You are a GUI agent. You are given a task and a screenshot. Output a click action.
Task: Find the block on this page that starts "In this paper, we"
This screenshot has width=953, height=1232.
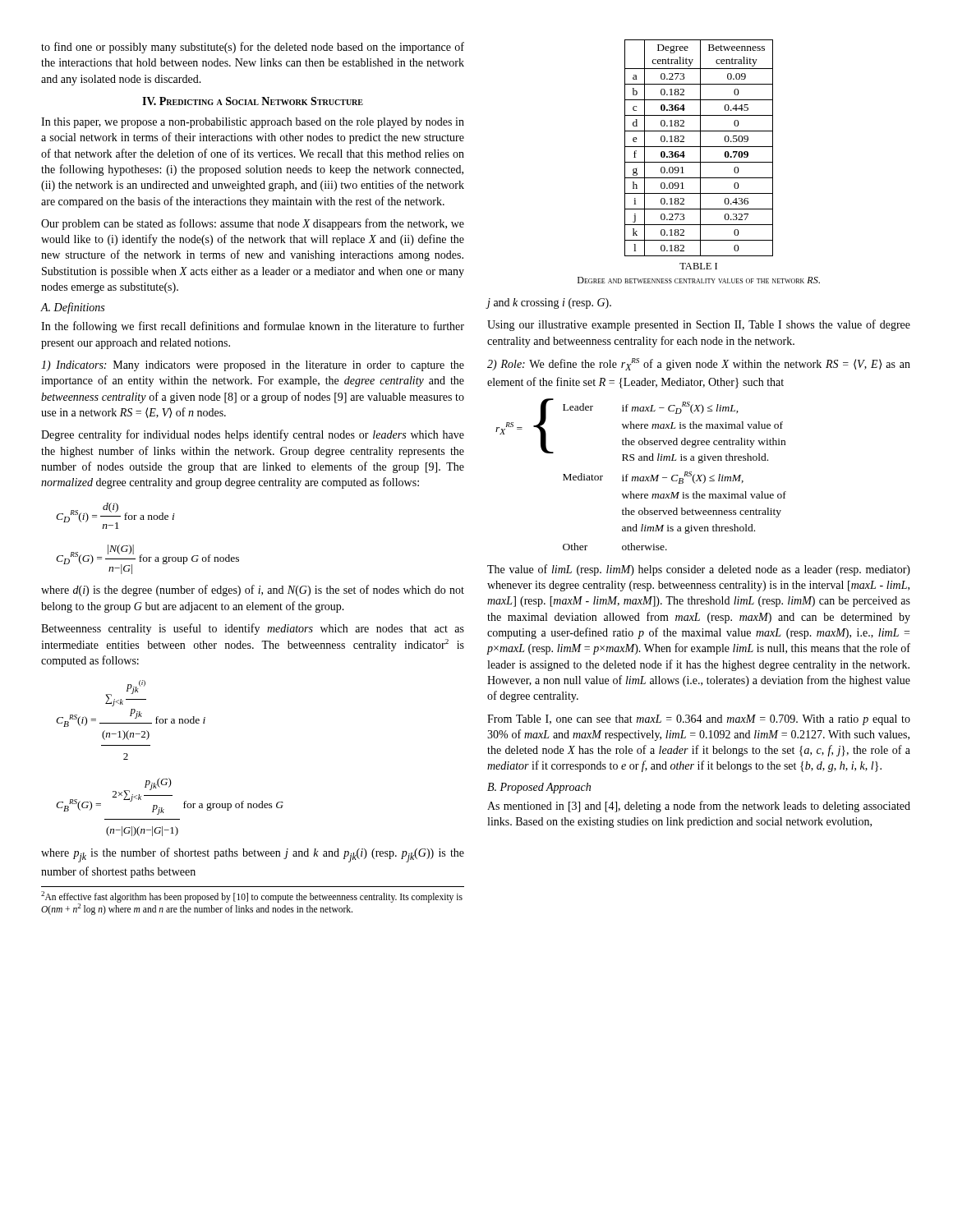coord(253,162)
